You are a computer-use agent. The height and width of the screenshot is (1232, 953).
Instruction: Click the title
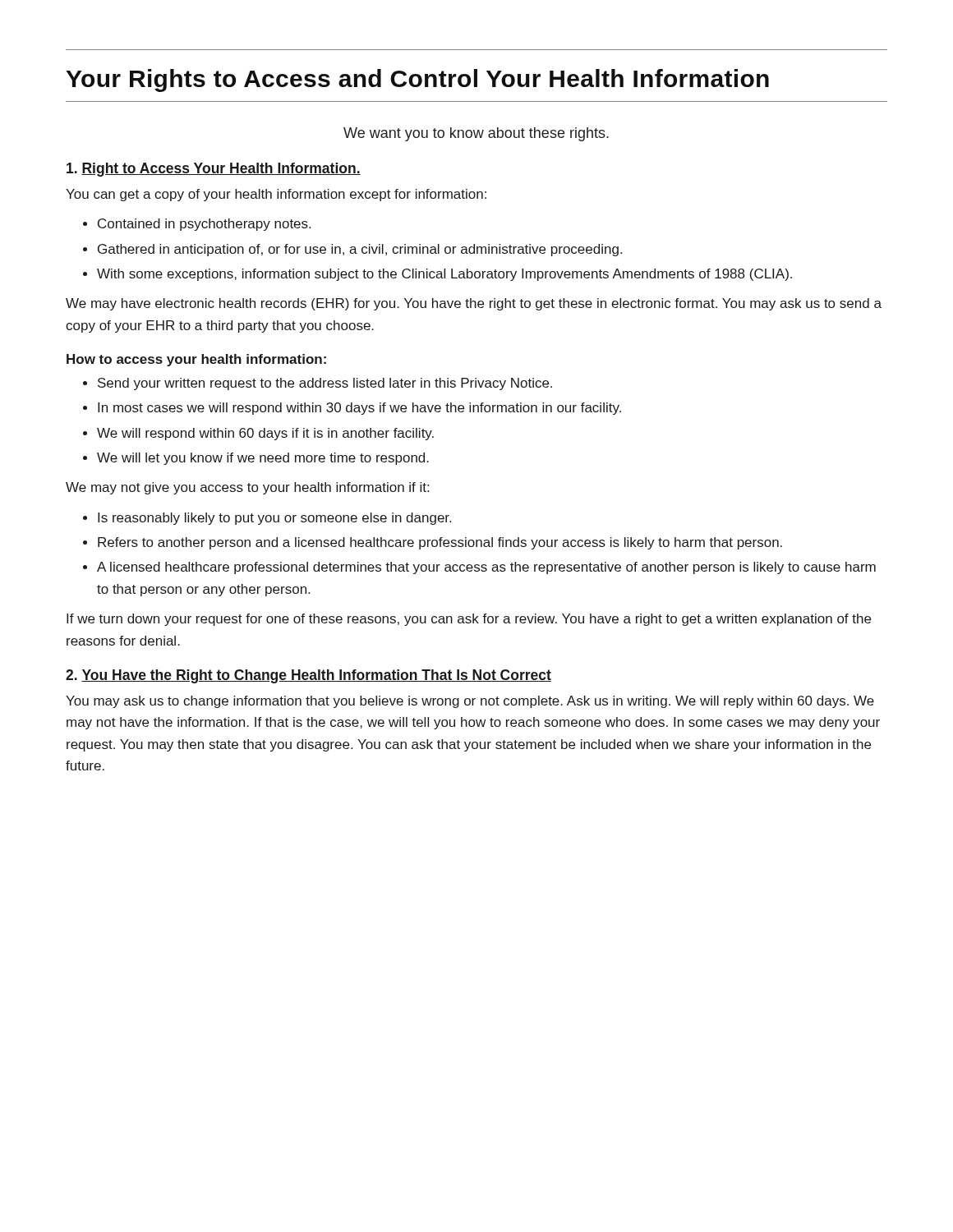coord(476,79)
